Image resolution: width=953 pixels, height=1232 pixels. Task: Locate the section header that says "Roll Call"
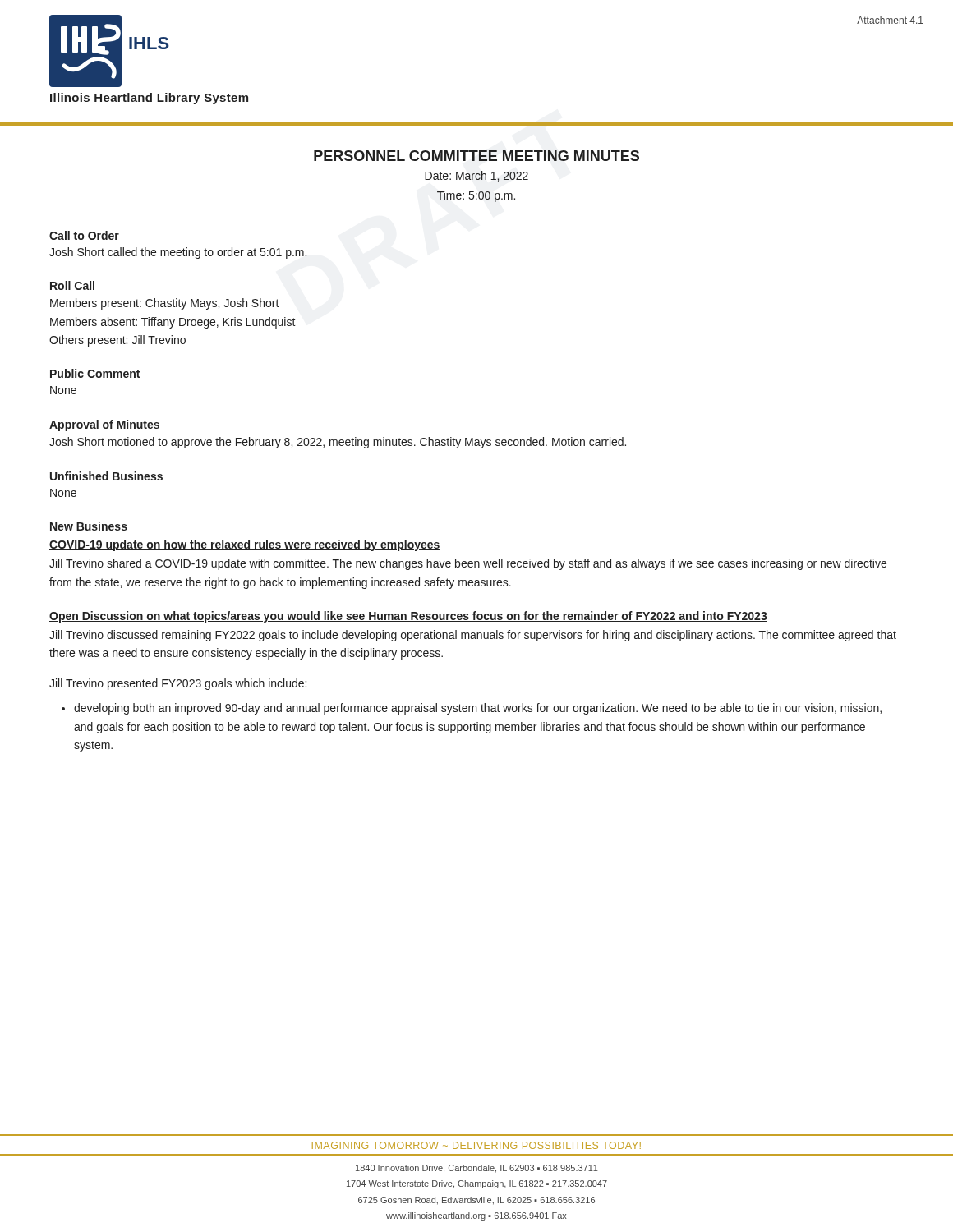72,286
